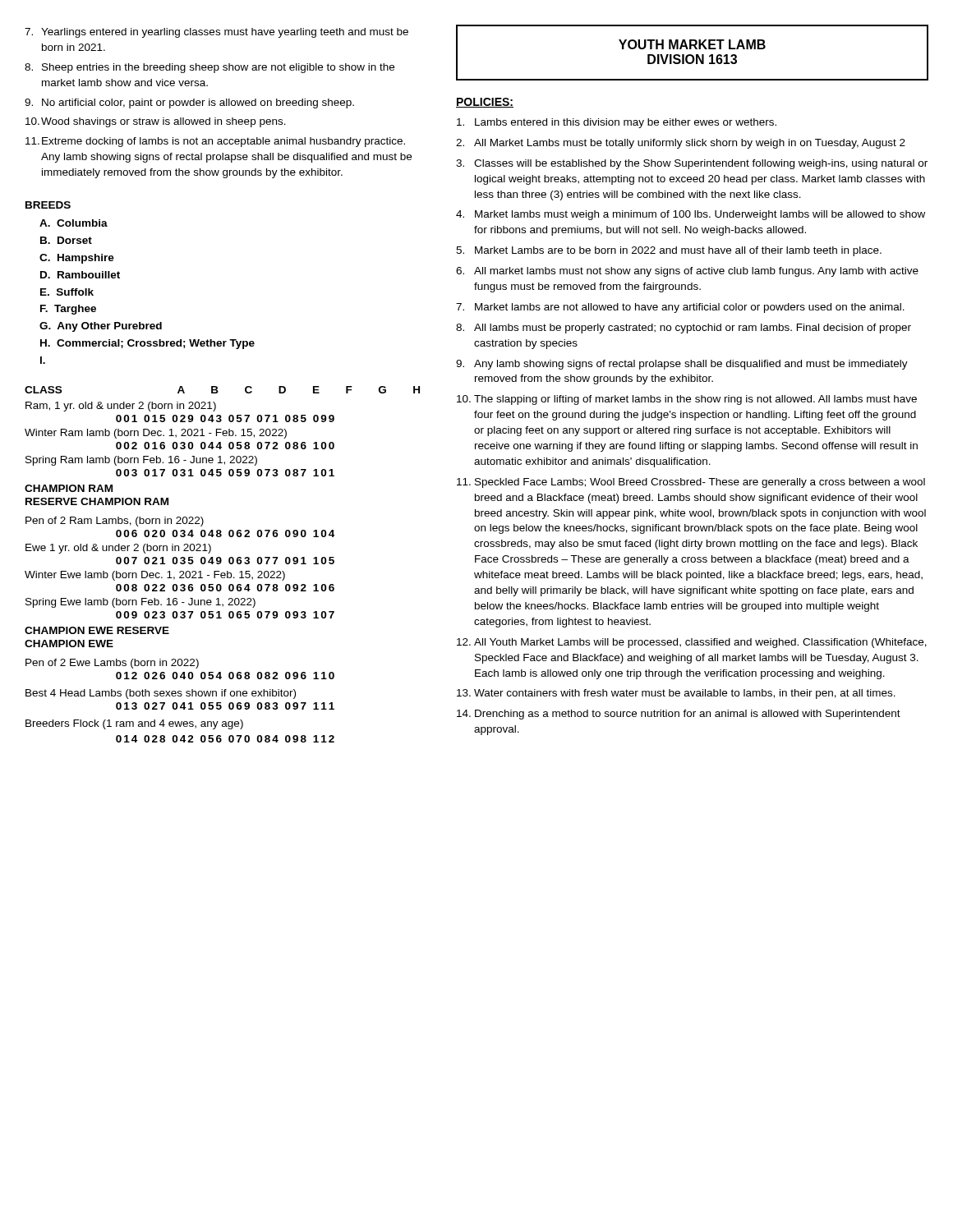Click on the text starting "13. Water containers with fresh water"
This screenshot has width=953, height=1232.
pyautogui.click(x=692, y=694)
